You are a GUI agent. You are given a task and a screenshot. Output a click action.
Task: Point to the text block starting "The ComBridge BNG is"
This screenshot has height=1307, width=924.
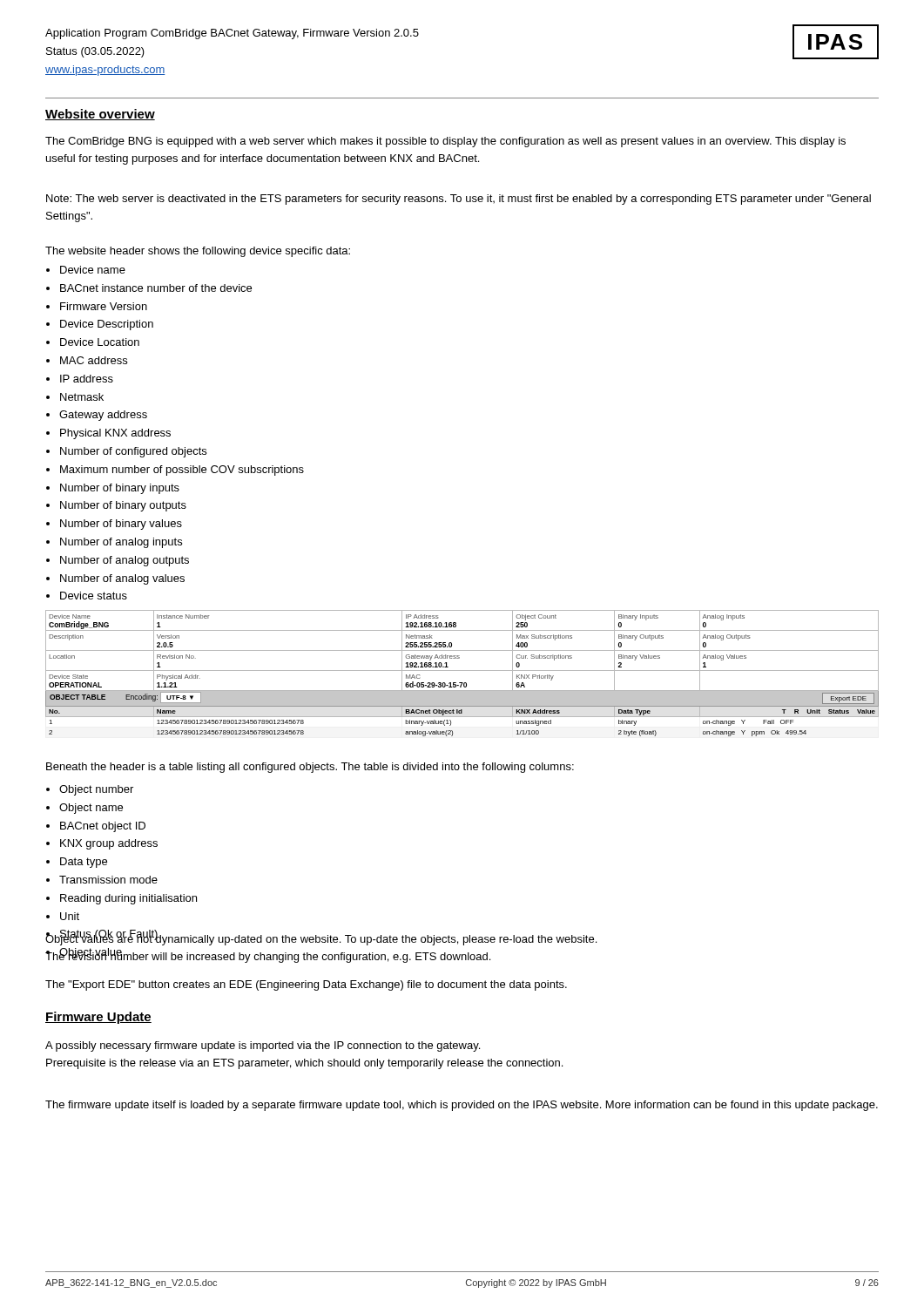click(446, 150)
